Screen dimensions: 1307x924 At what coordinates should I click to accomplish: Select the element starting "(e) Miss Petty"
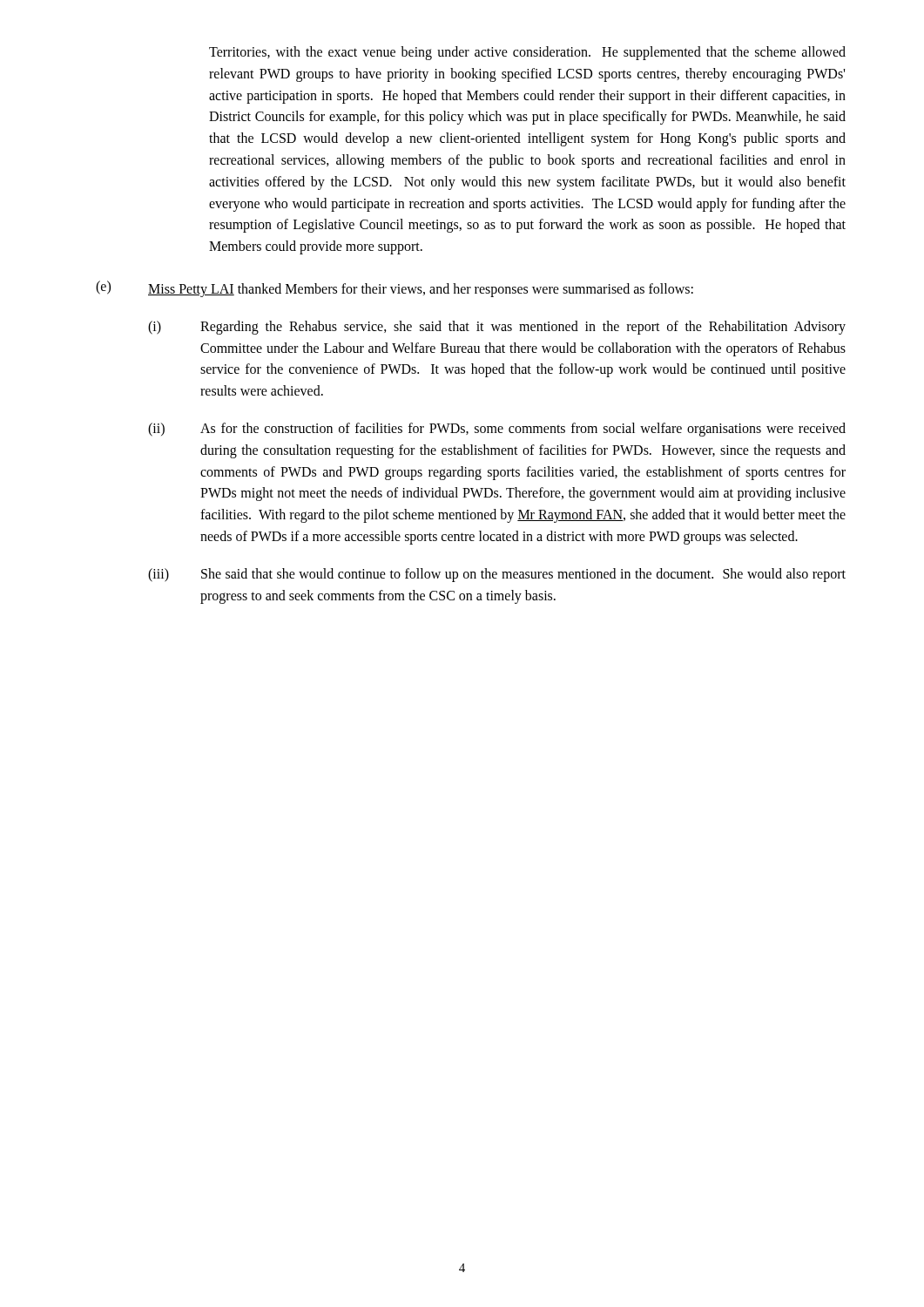coord(471,290)
